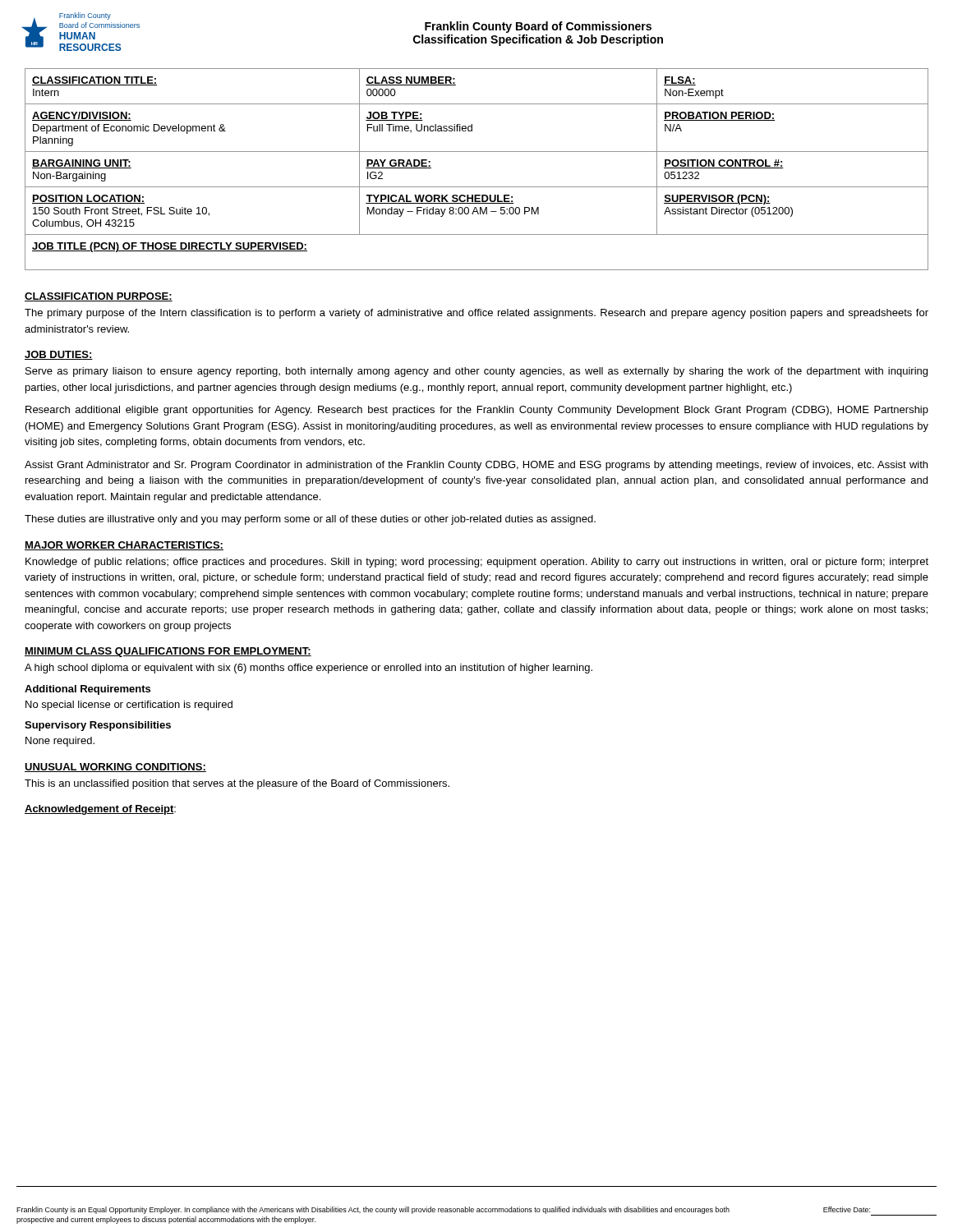953x1232 pixels.
Task: Find the text block that says "Assist Grant Administrator and Sr. Program Coordinator in"
Action: [476, 480]
